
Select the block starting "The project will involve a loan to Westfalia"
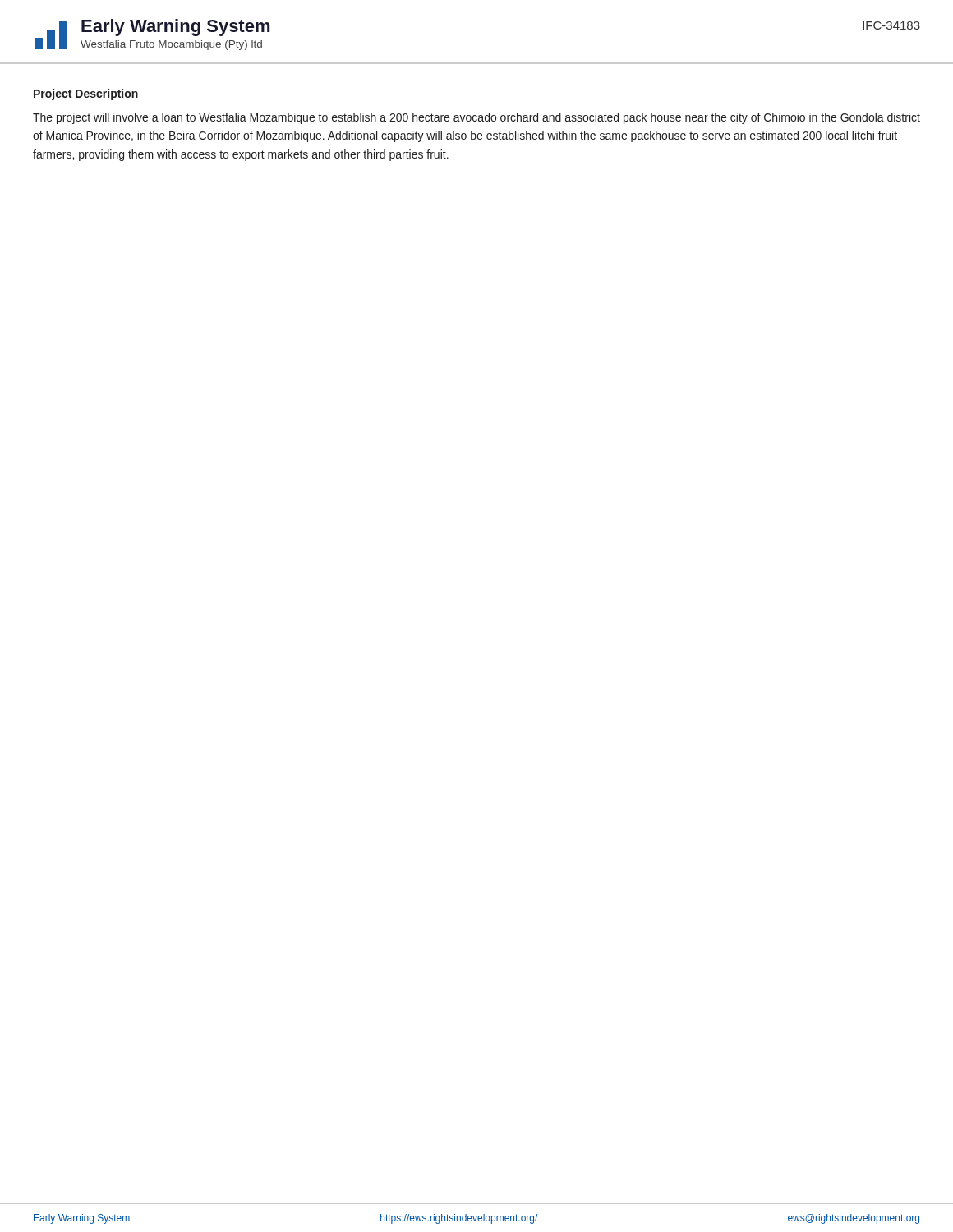476,136
